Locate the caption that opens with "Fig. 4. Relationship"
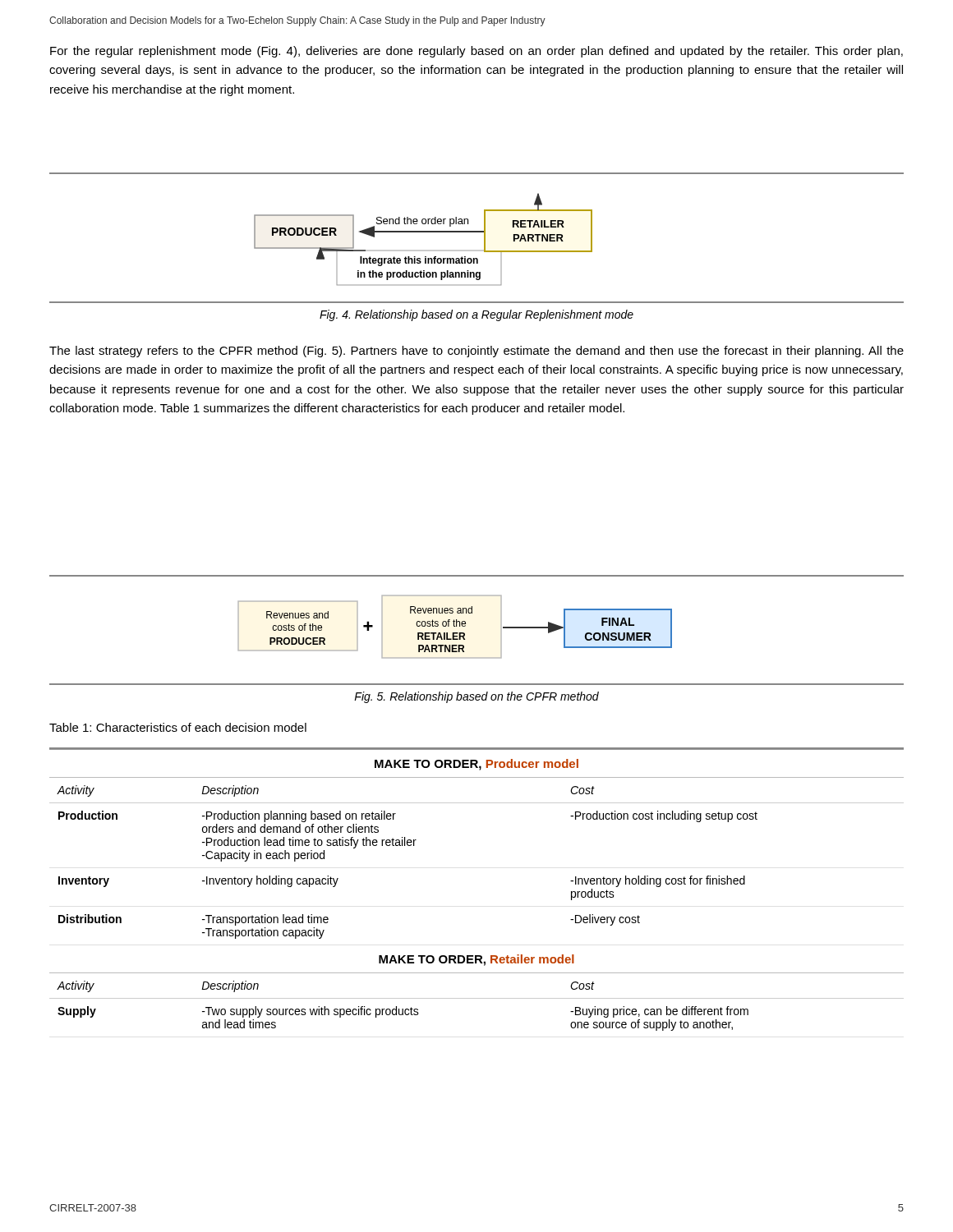This screenshot has height=1232, width=953. pos(476,315)
